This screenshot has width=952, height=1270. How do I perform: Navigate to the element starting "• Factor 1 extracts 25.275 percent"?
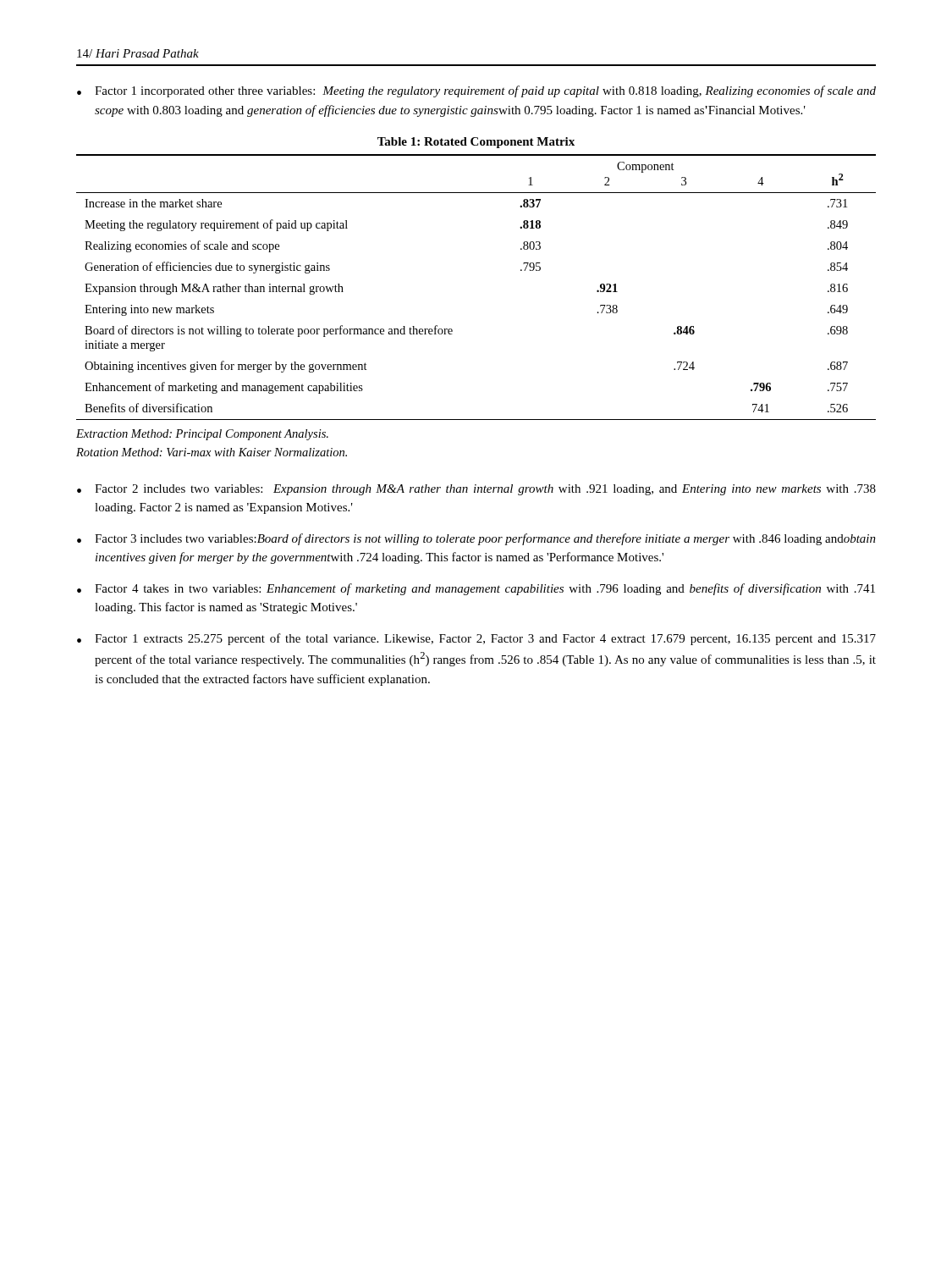click(476, 658)
